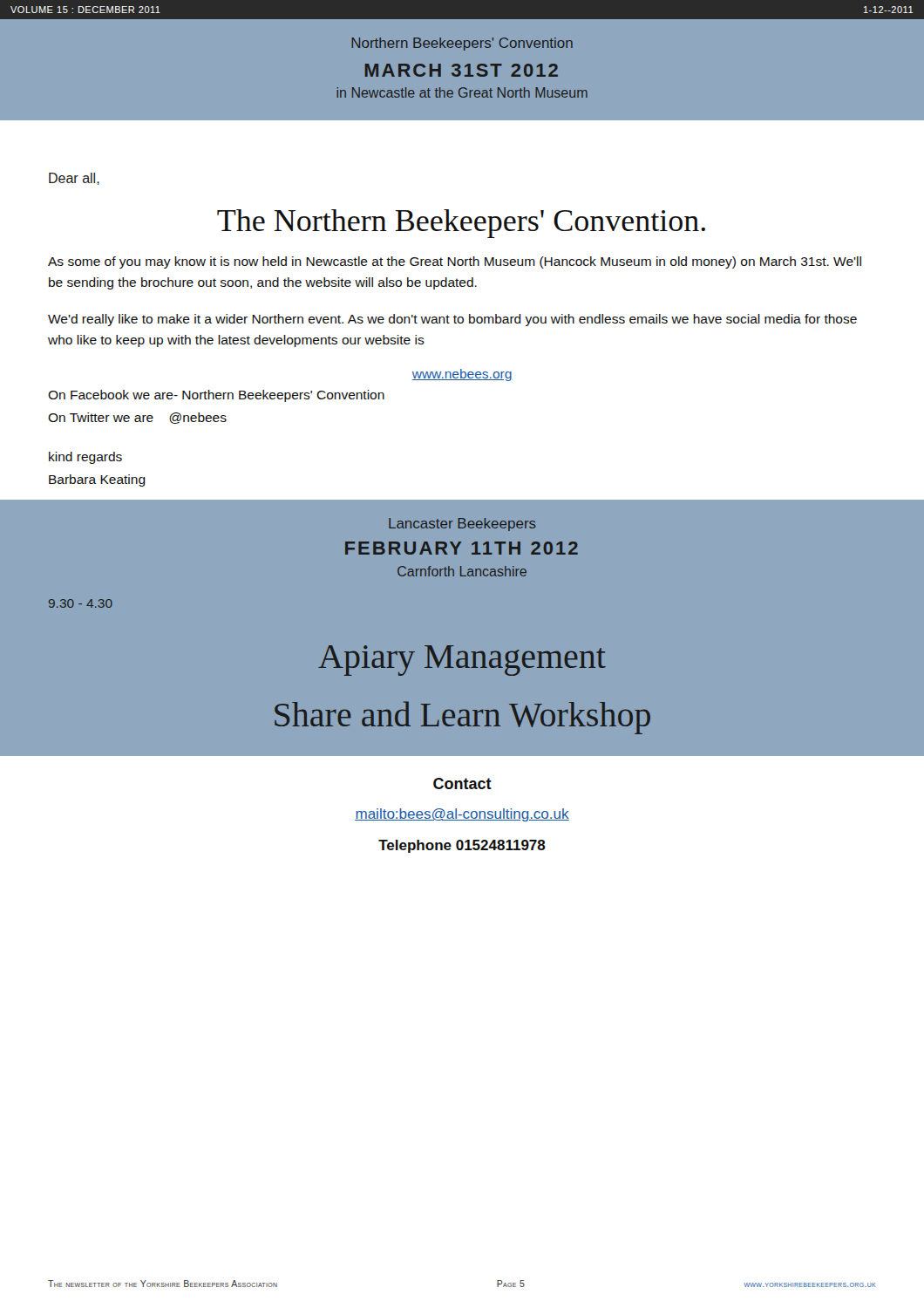The width and height of the screenshot is (924, 1308).
Task: Point to the block starting "Lancaster Beekeepers February 11th 2012 Carnforth Lancashire"
Action: click(x=462, y=548)
